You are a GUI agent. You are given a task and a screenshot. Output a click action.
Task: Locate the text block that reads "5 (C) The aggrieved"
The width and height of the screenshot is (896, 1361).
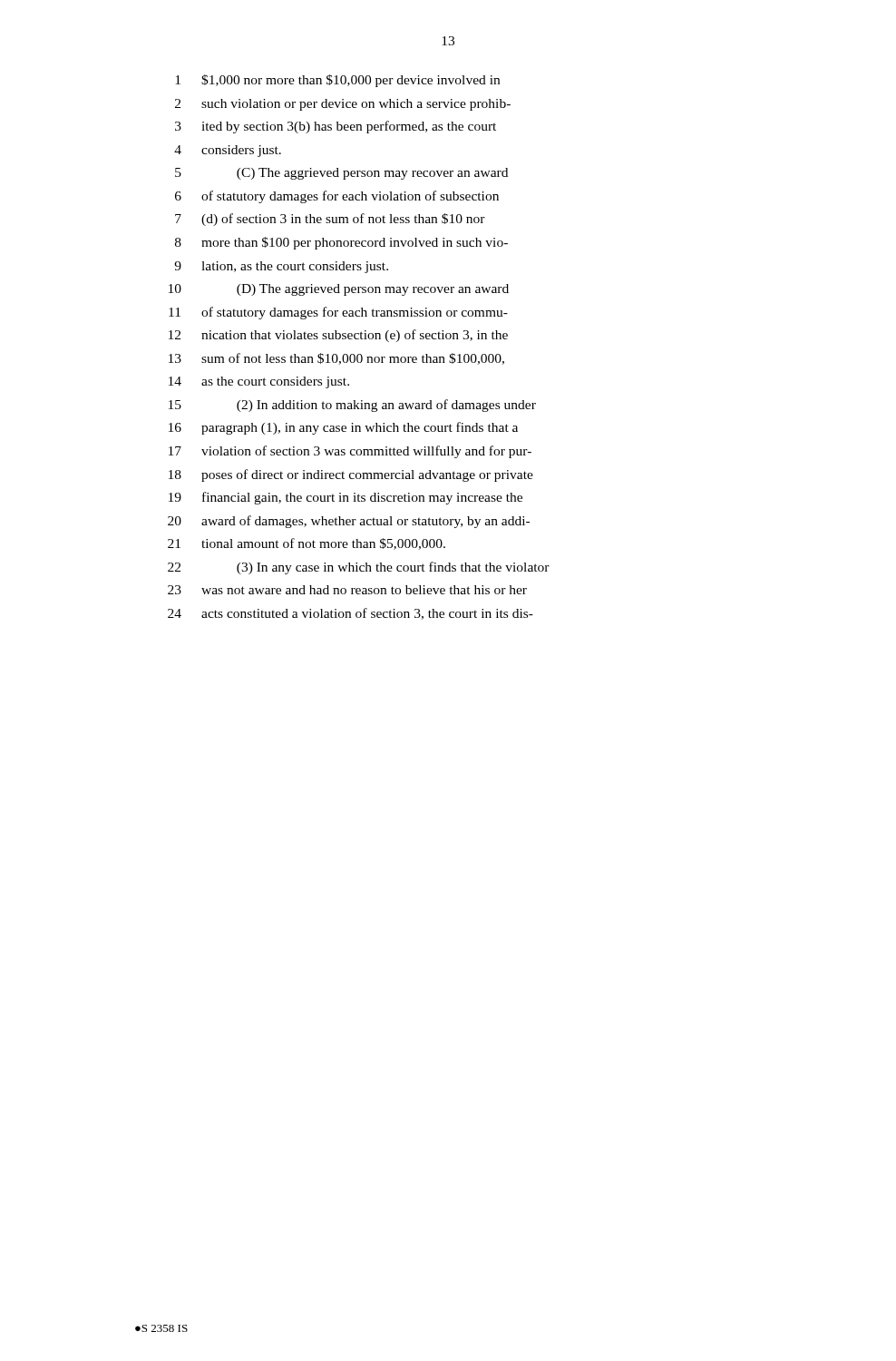tap(474, 219)
